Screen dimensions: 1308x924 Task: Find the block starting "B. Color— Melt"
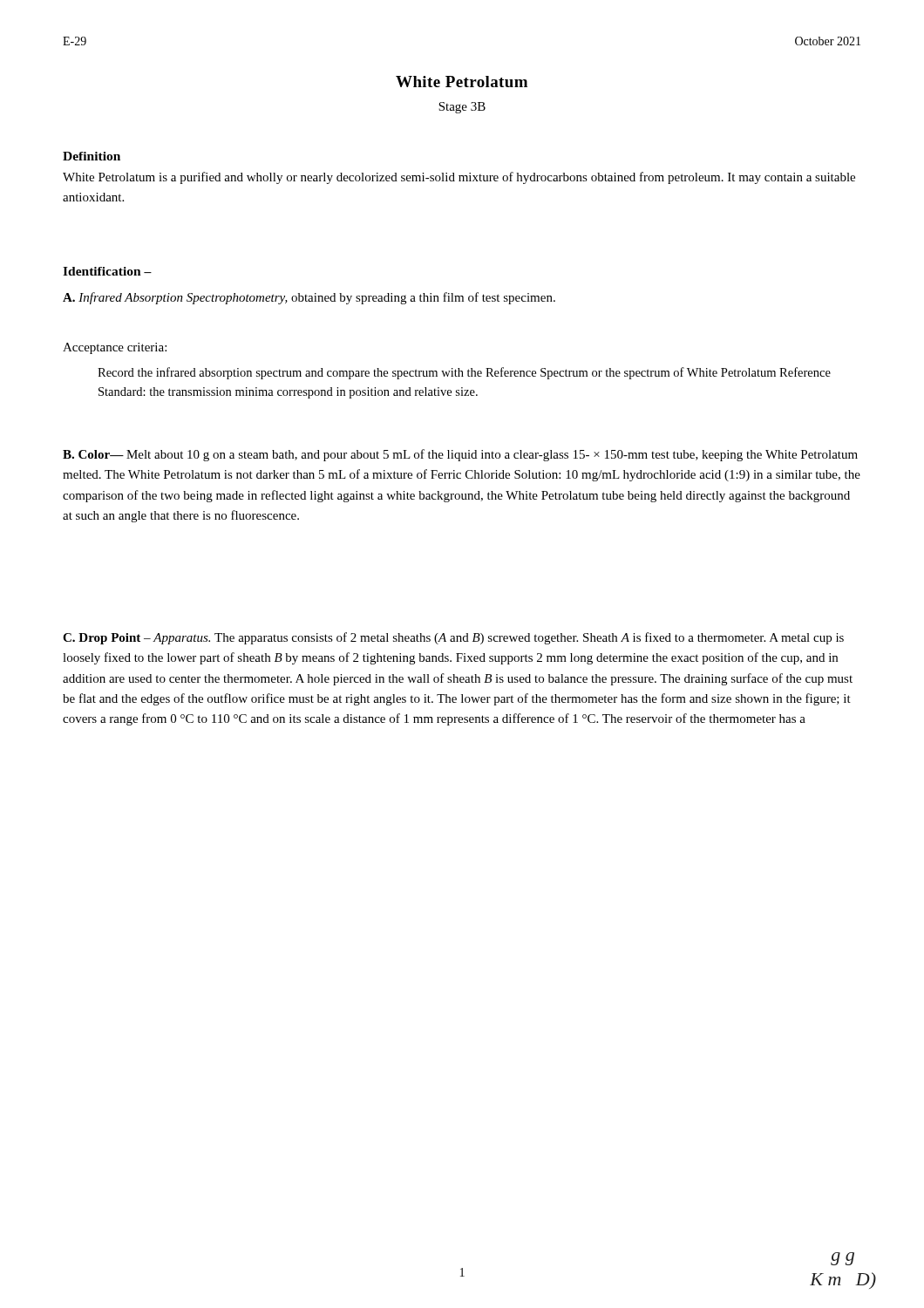tap(461, 485)
